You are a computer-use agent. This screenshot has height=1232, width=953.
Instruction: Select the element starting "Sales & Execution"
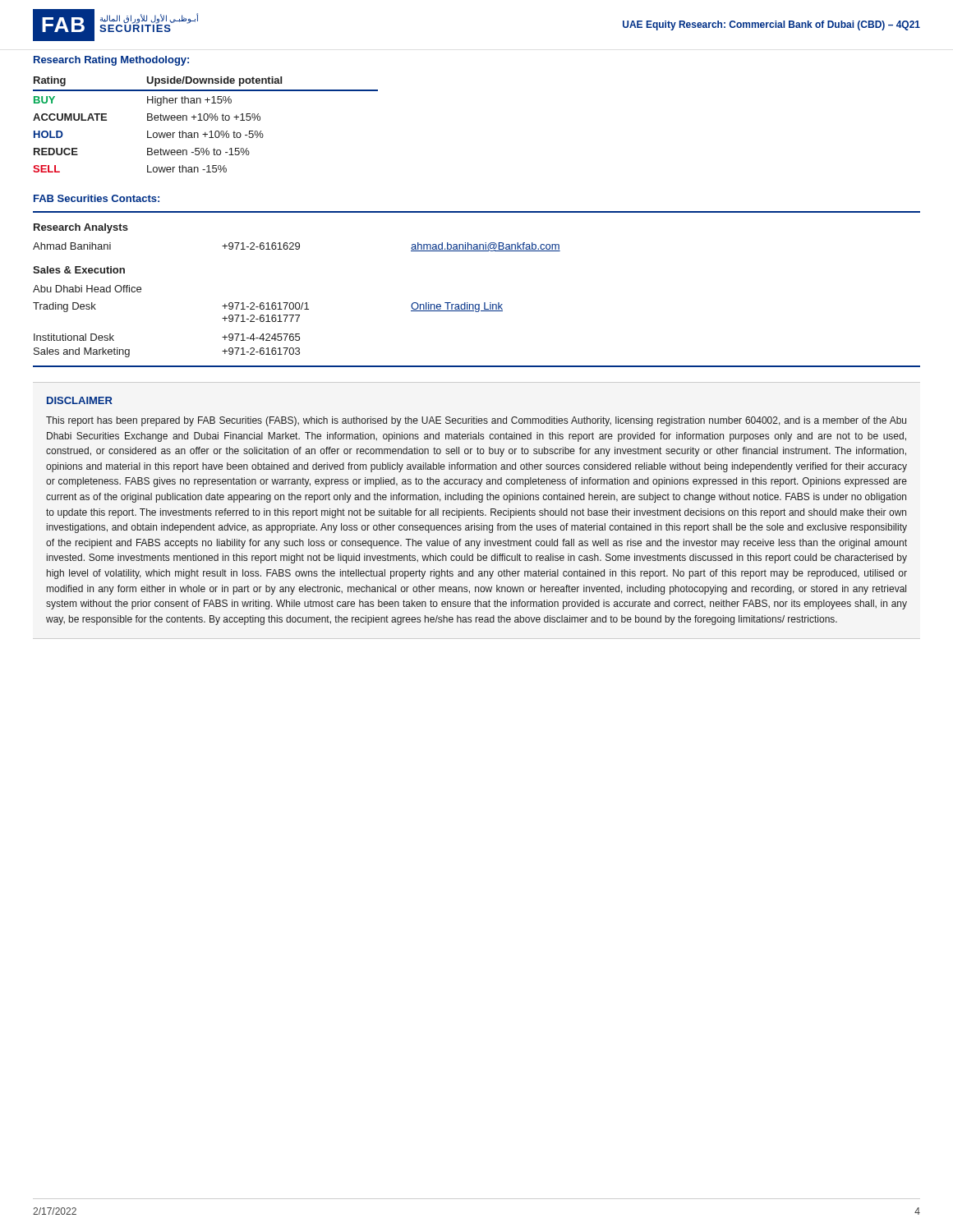[x=79, y=270]
